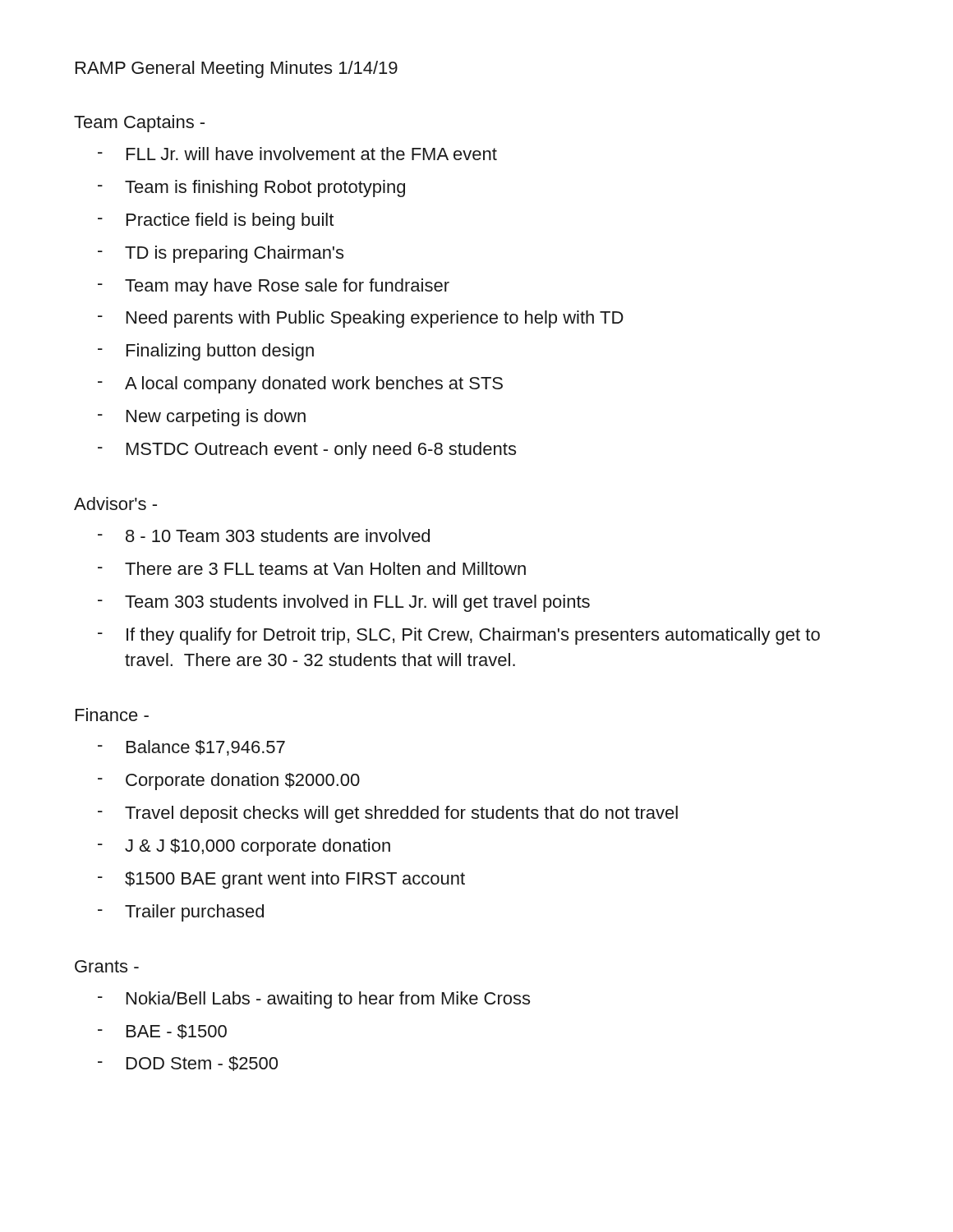The image size is (953, 1232).
Task: Select the text starting "-There are 3 FLL"
Action: click(488, 569)
